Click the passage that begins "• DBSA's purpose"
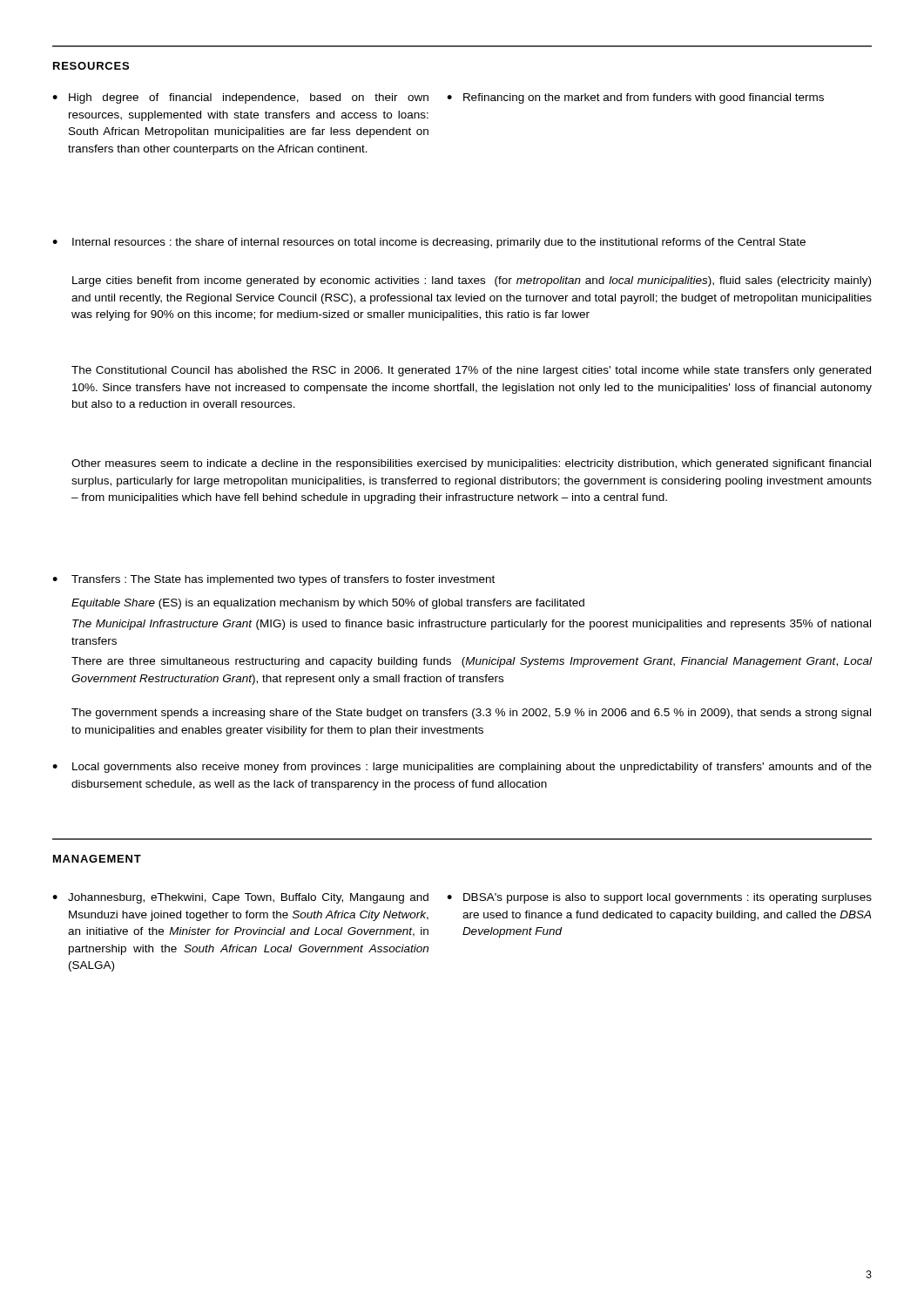Viewport: 924px width, 1307px height. click(659, 914)
